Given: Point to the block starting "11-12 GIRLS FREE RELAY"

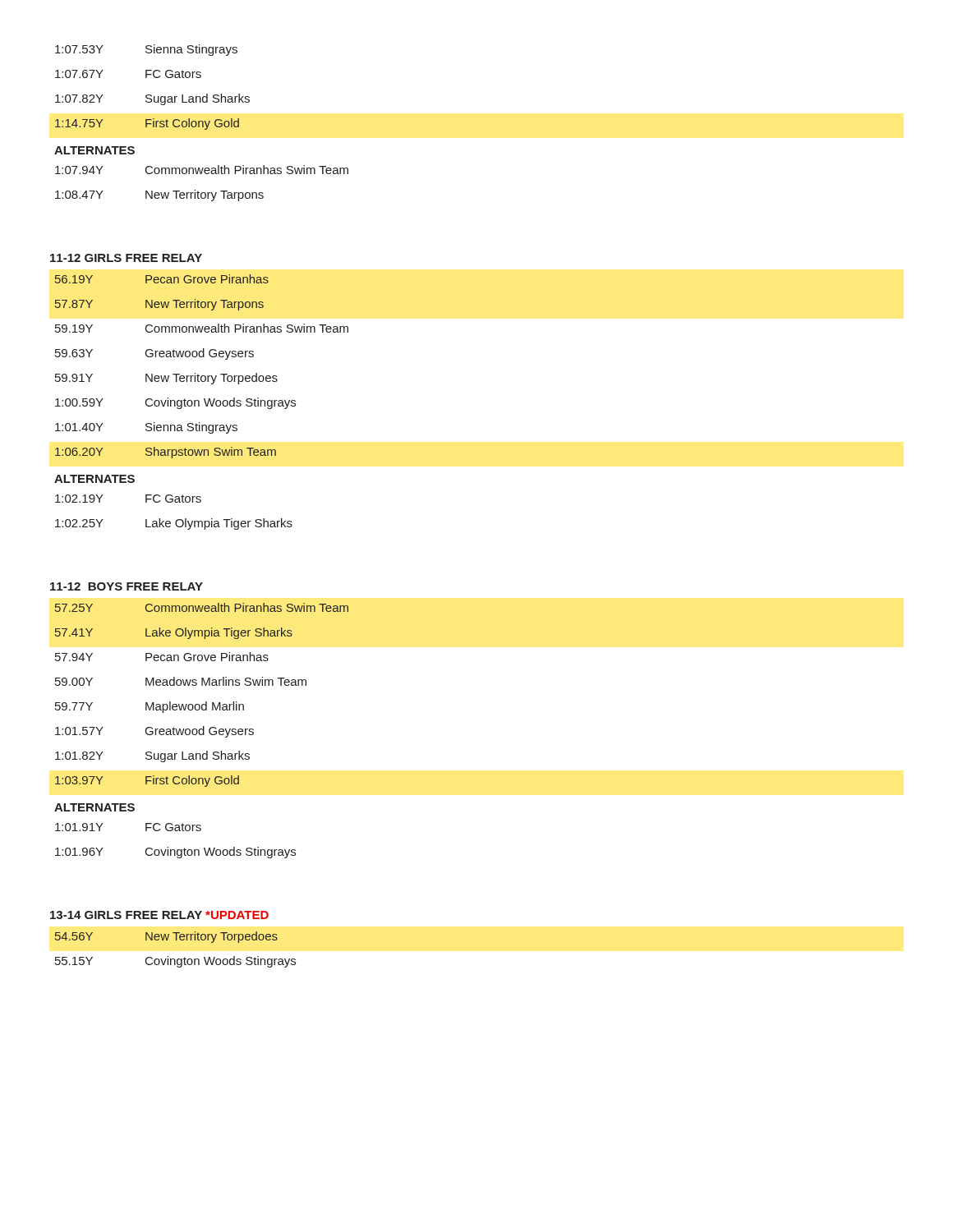Looking at the screenshot, I should [126, 257].
